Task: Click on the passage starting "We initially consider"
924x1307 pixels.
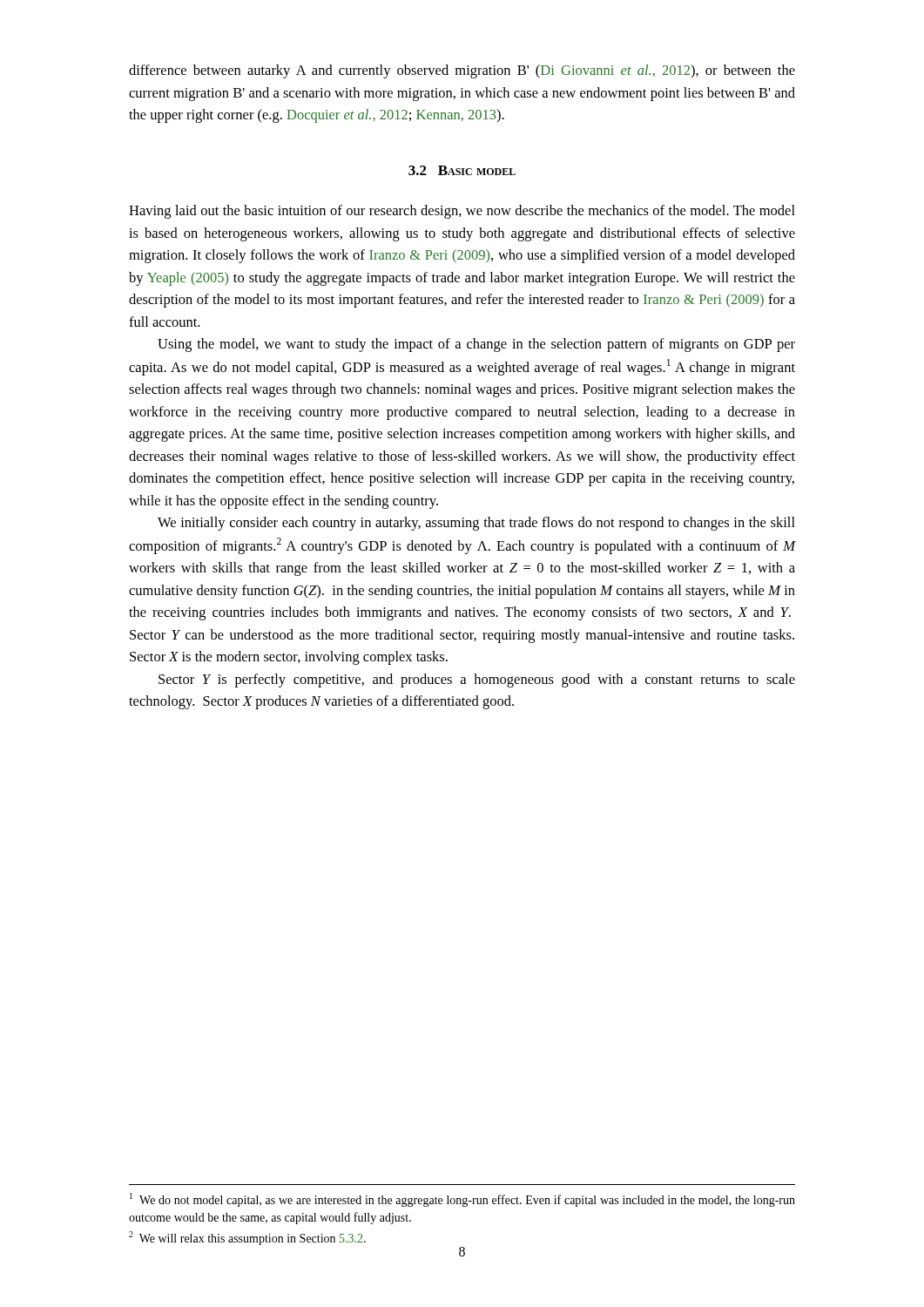Action: coord(462,590)
